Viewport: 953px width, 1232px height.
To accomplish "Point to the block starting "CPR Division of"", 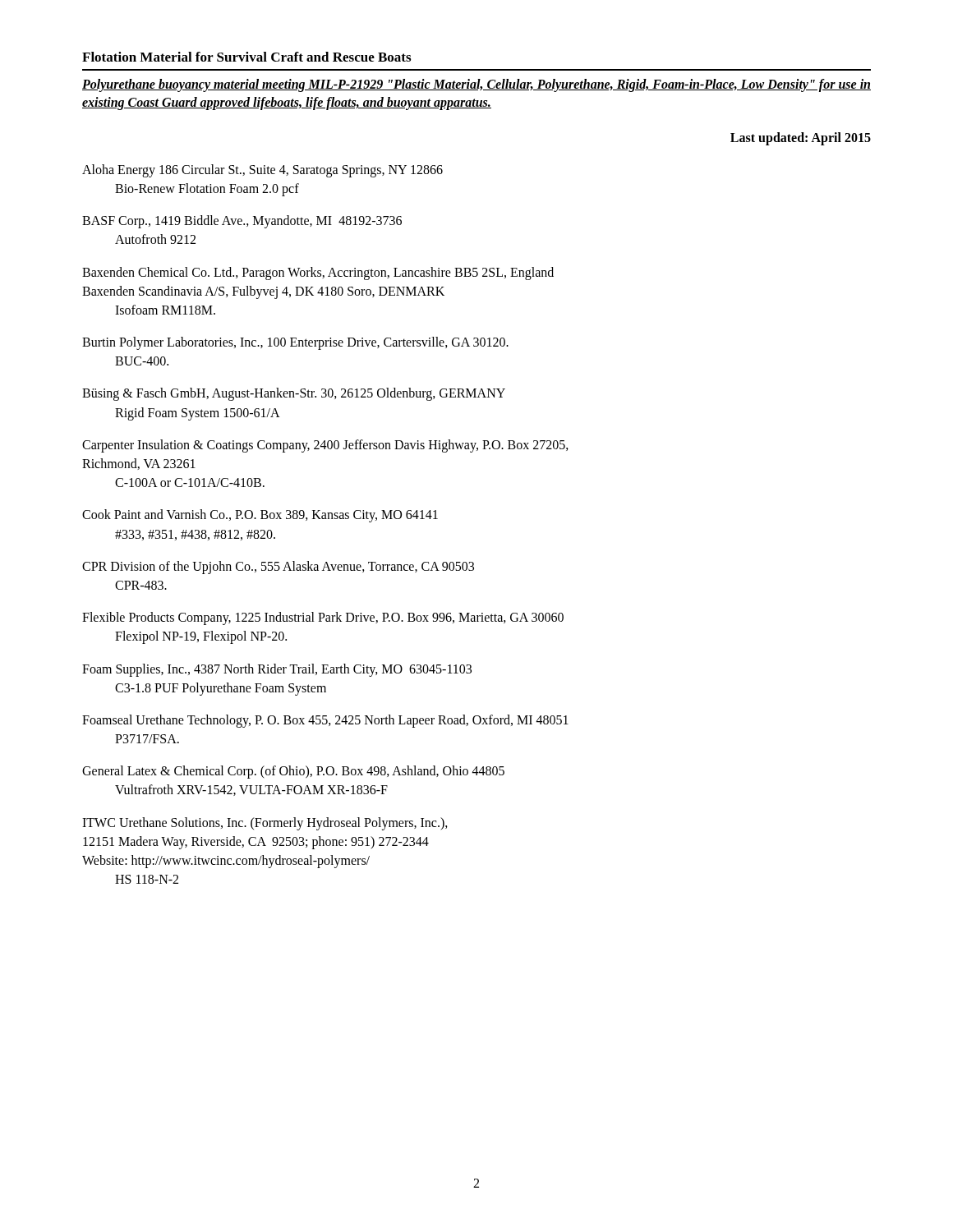I will pos(476,576).
